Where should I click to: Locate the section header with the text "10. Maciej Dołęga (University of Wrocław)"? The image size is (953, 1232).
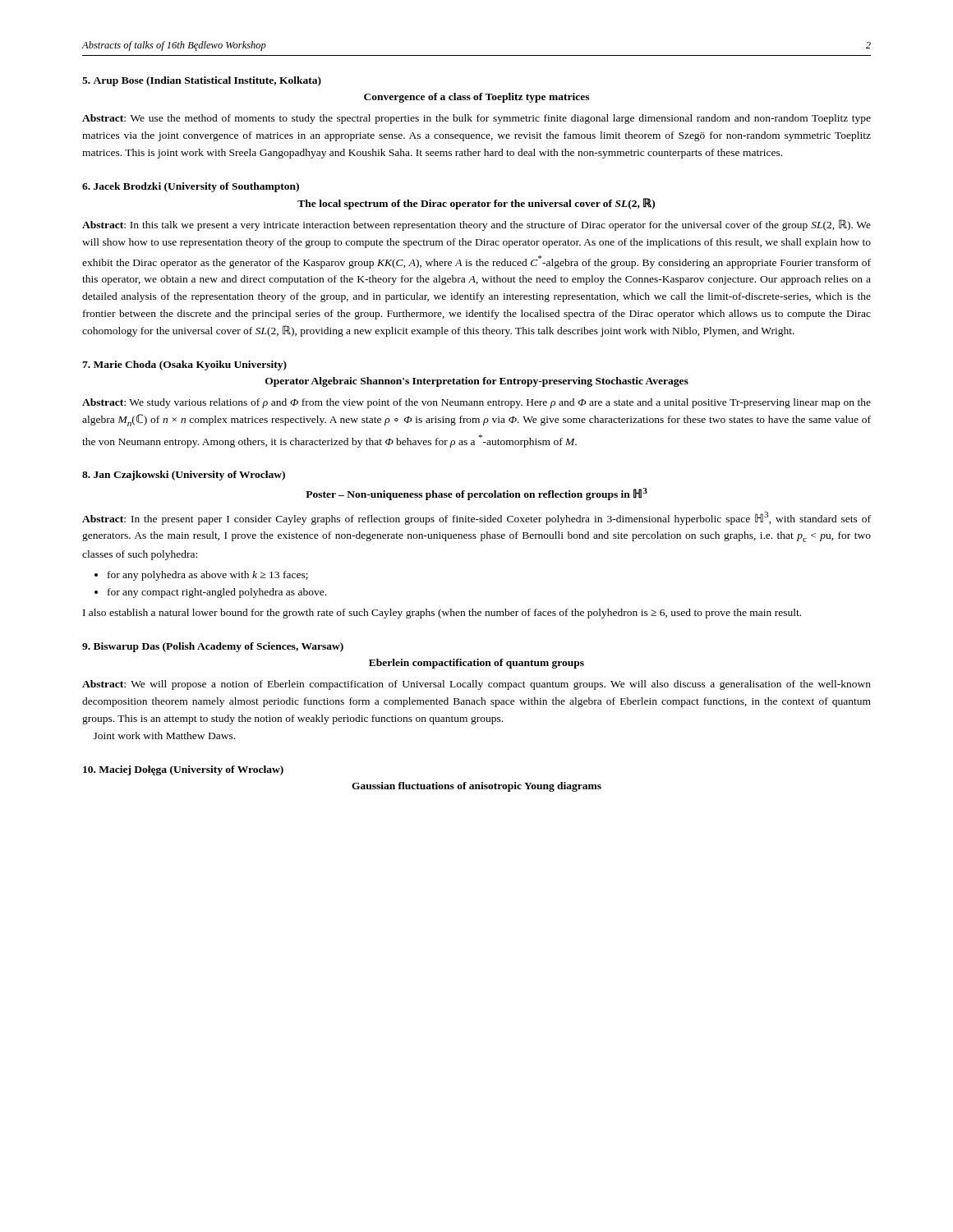point(183,769)
